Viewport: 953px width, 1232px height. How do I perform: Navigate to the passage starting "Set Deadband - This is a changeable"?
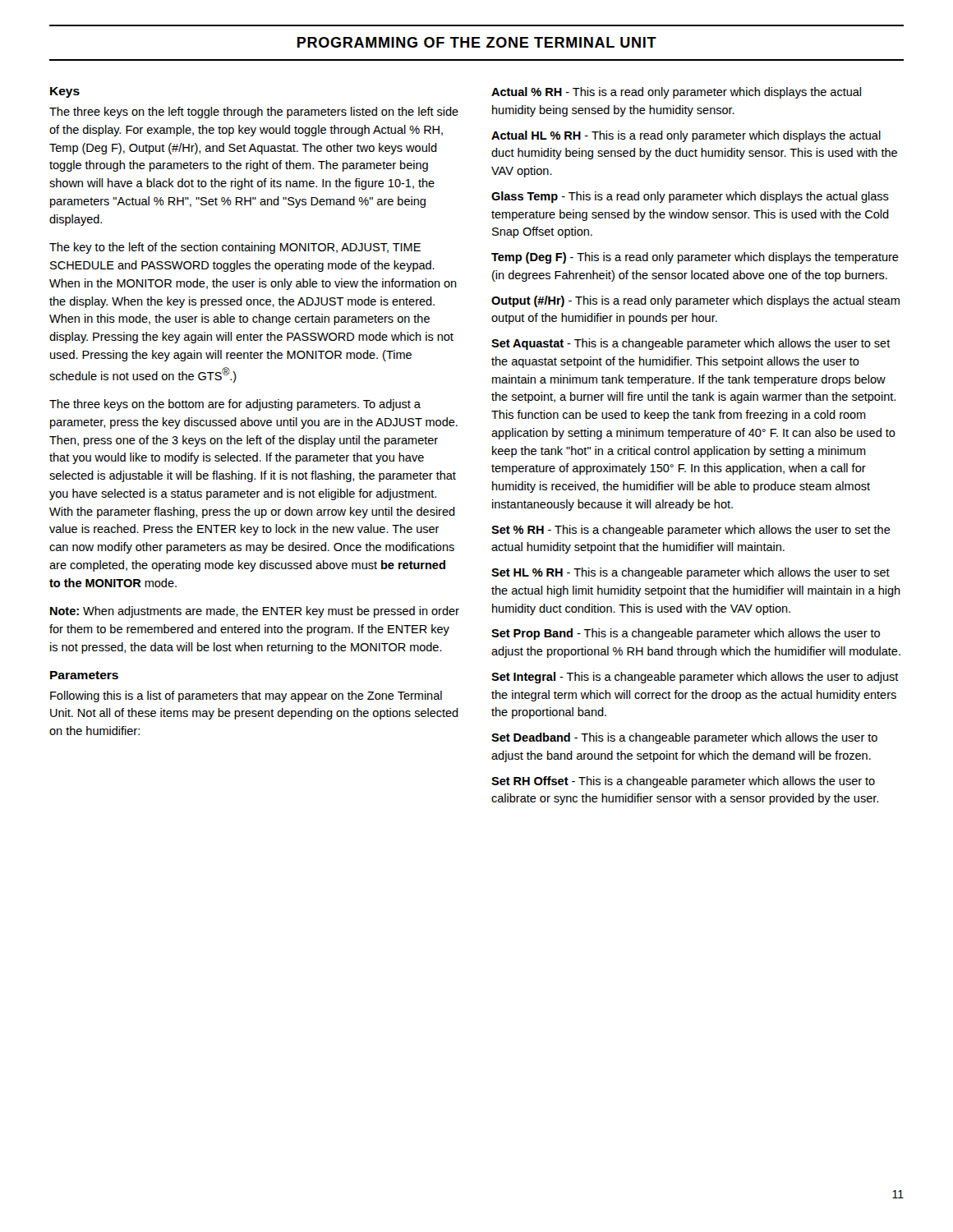tap(684, 746)
